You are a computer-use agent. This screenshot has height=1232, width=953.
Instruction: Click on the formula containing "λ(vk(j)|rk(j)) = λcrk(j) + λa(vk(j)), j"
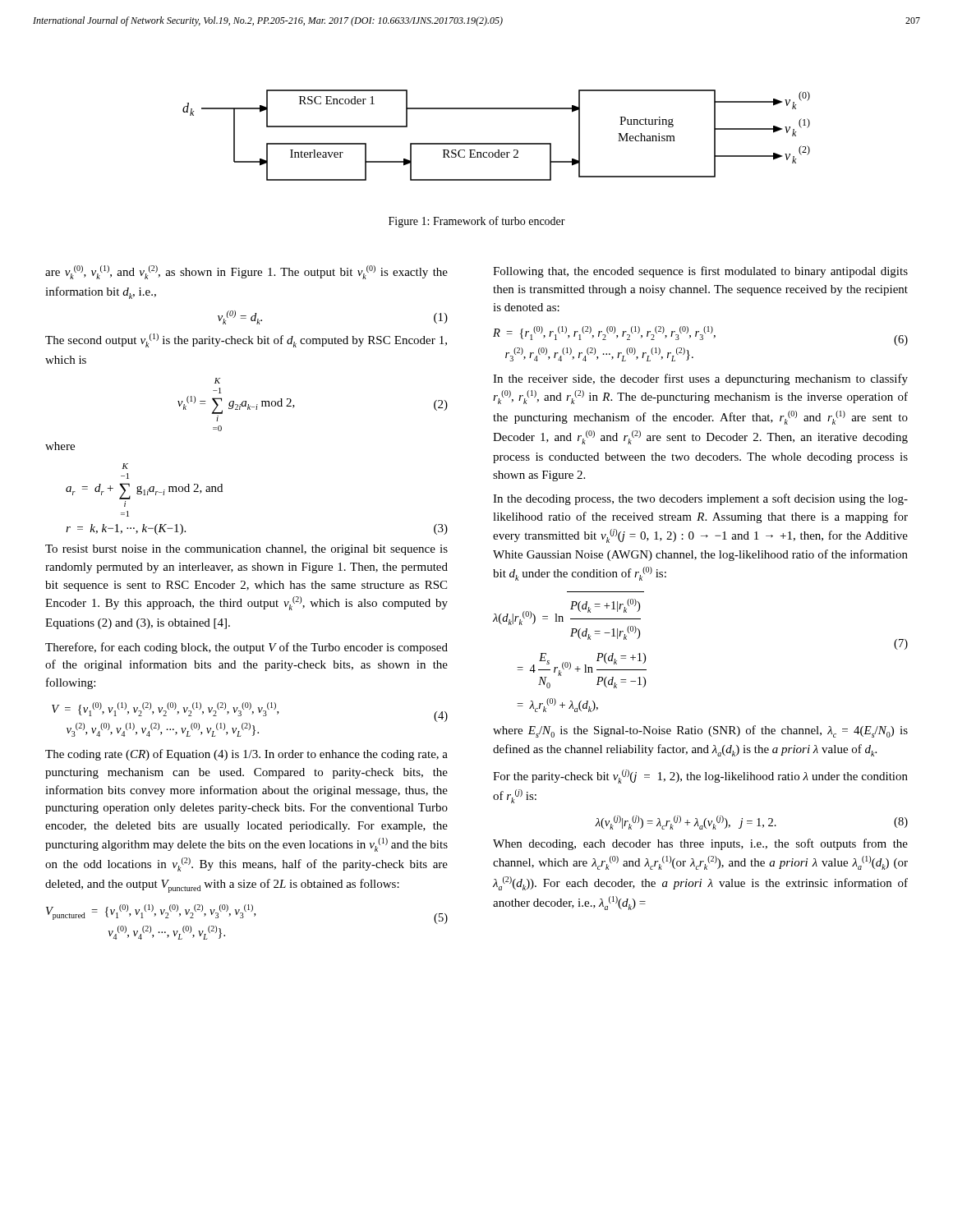(x=700, y=822)
